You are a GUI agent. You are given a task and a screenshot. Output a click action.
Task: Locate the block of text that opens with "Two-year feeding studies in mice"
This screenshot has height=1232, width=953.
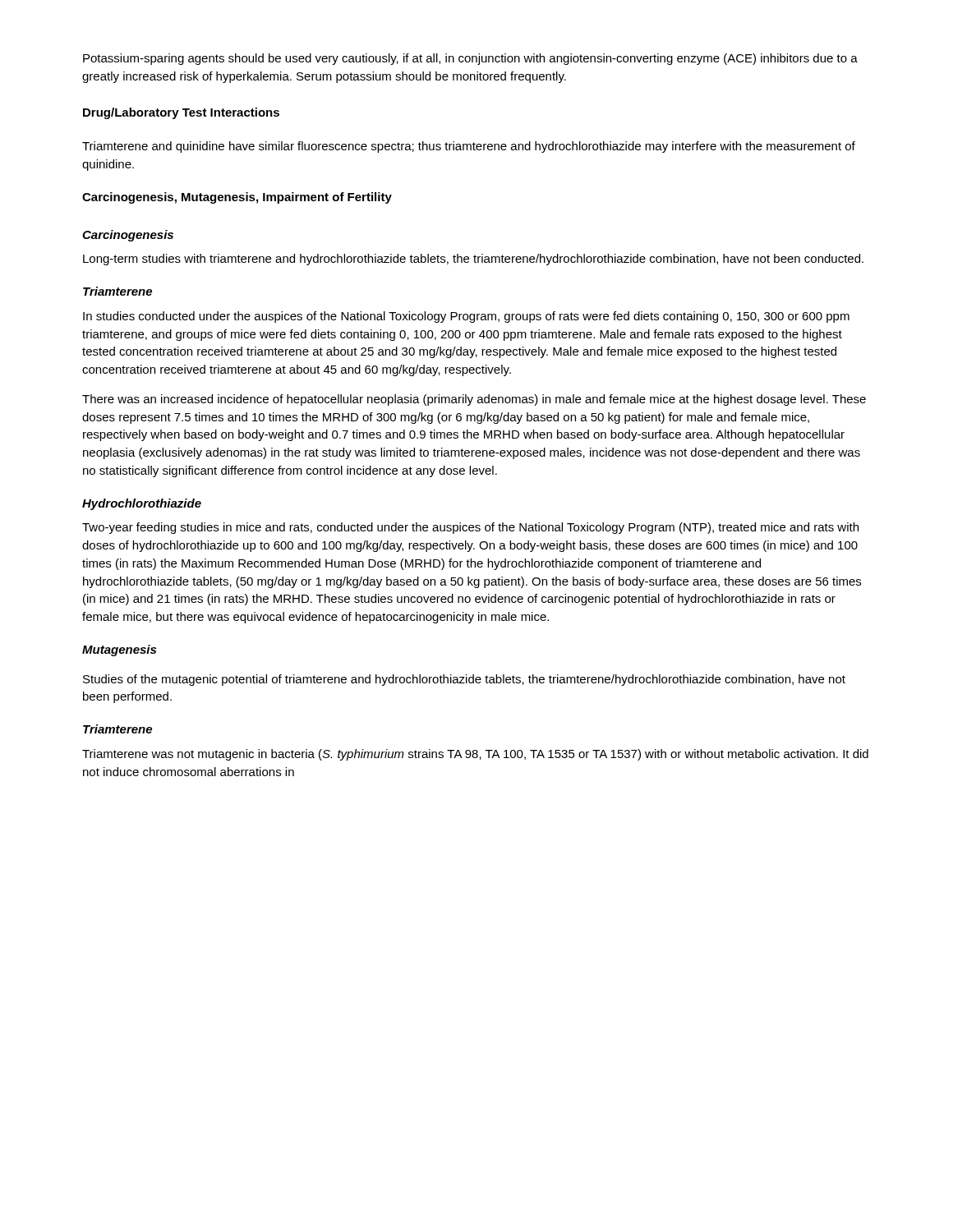pyautogui.click(x=476, y=572)
